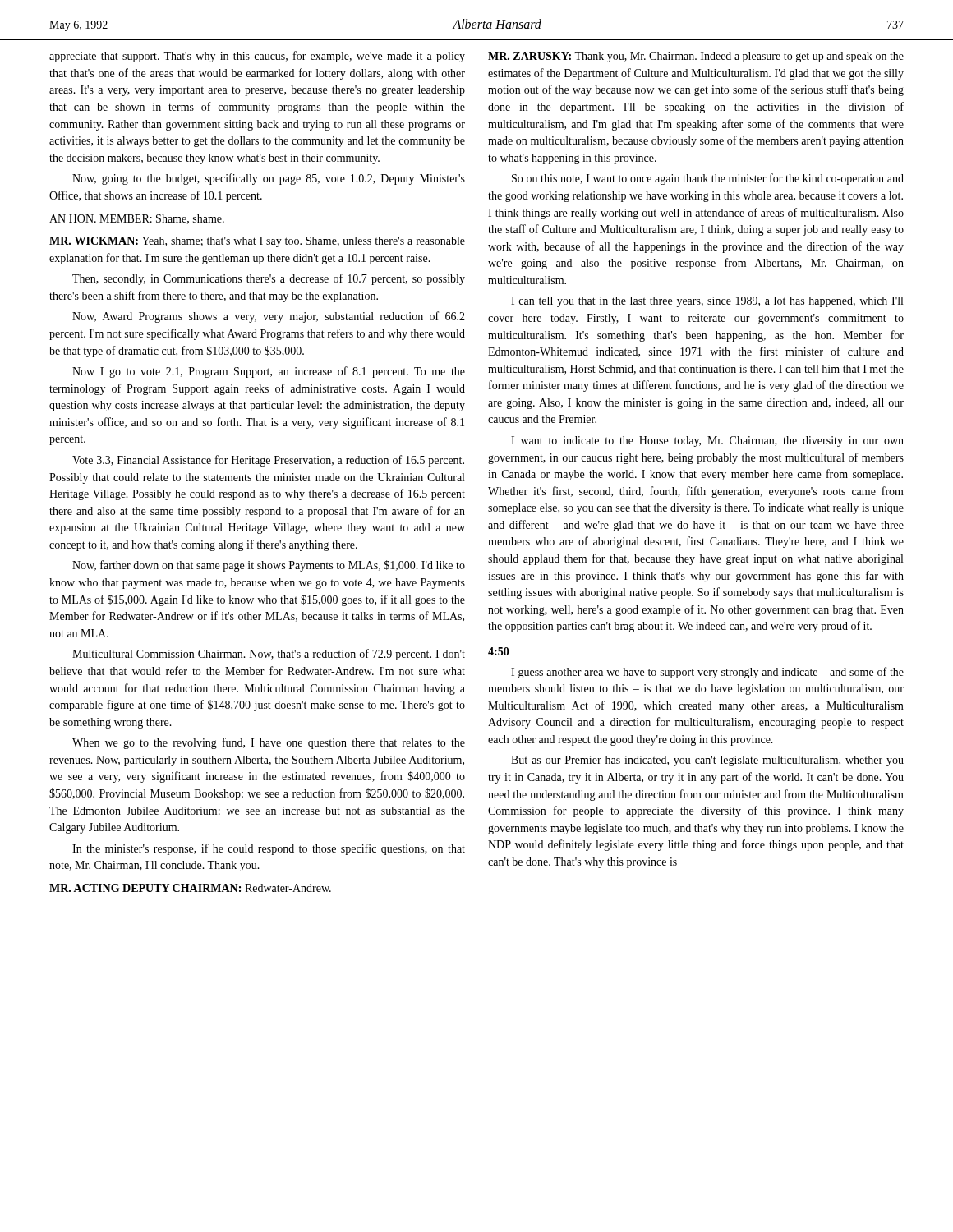Viewport: 953px width, 1232px height.
Task: Select the text block containing "When we go to the revolving fund, I"
Action: [x=257, y=786]
